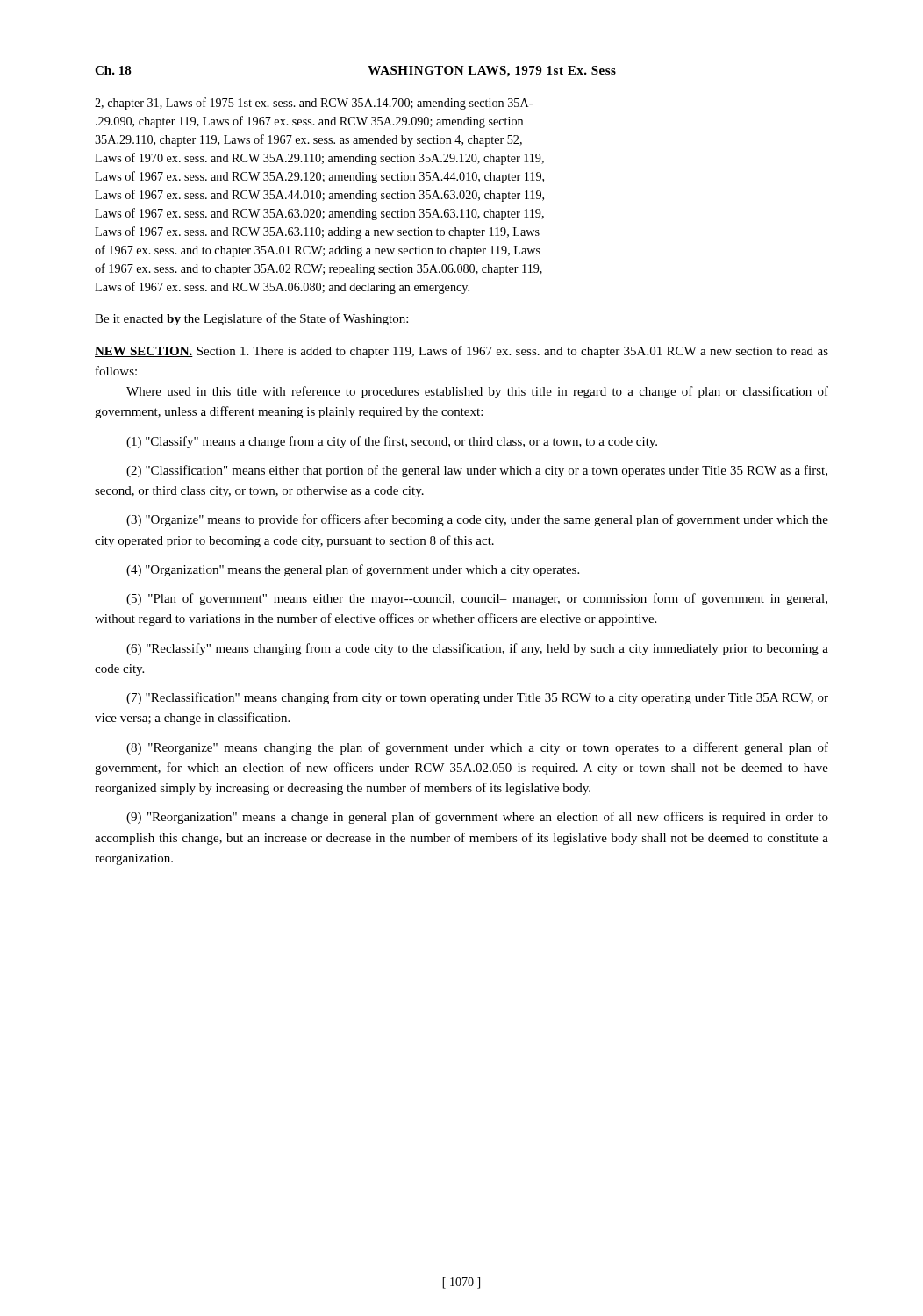Viewport: 923px width, 1316px height.
Task: Select the list item that reads "(9) "Reorganization" means"
Action: pyautogui.click(x=462, y=838)
